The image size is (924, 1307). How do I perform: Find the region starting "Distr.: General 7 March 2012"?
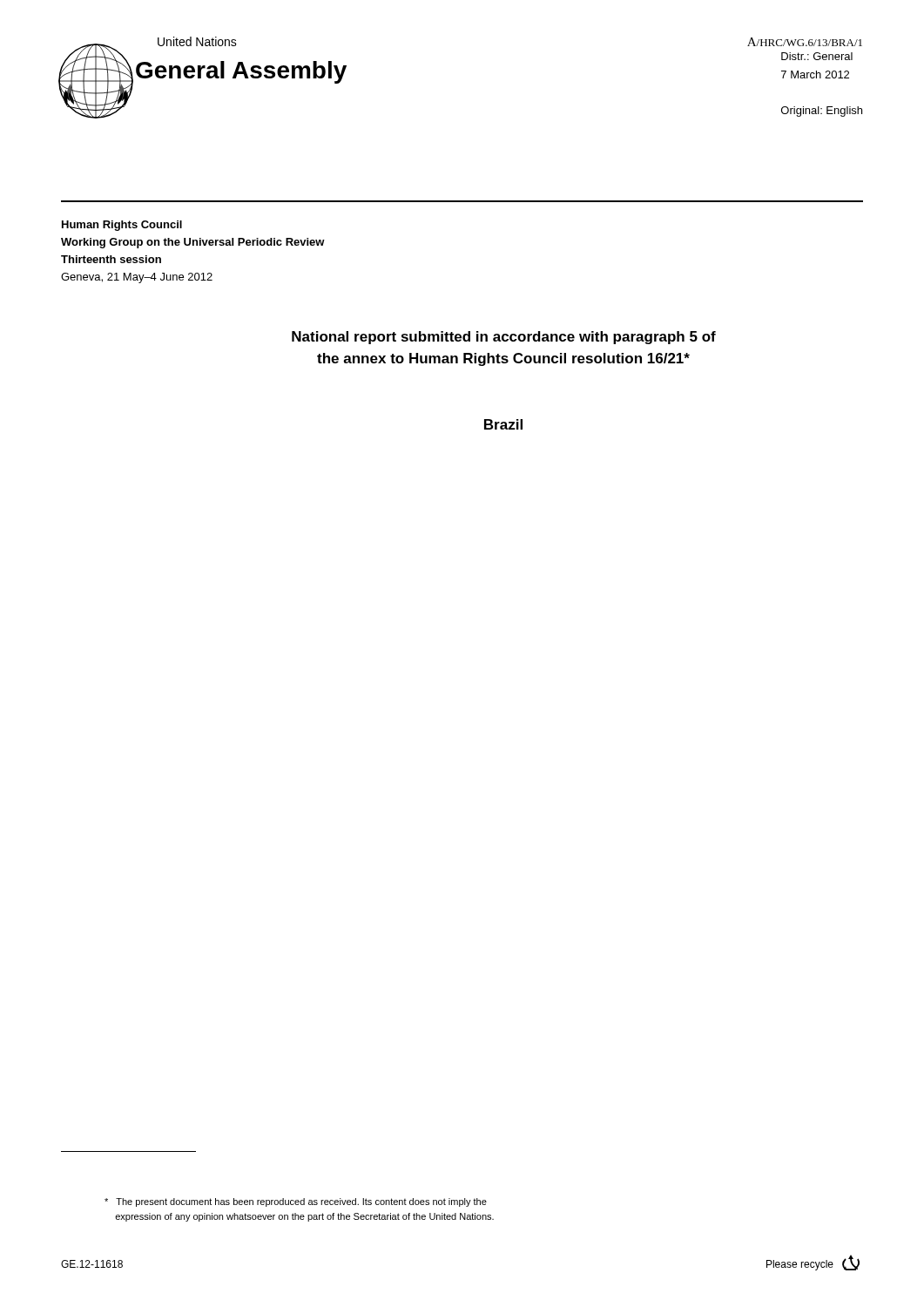(x=822, y=83)
